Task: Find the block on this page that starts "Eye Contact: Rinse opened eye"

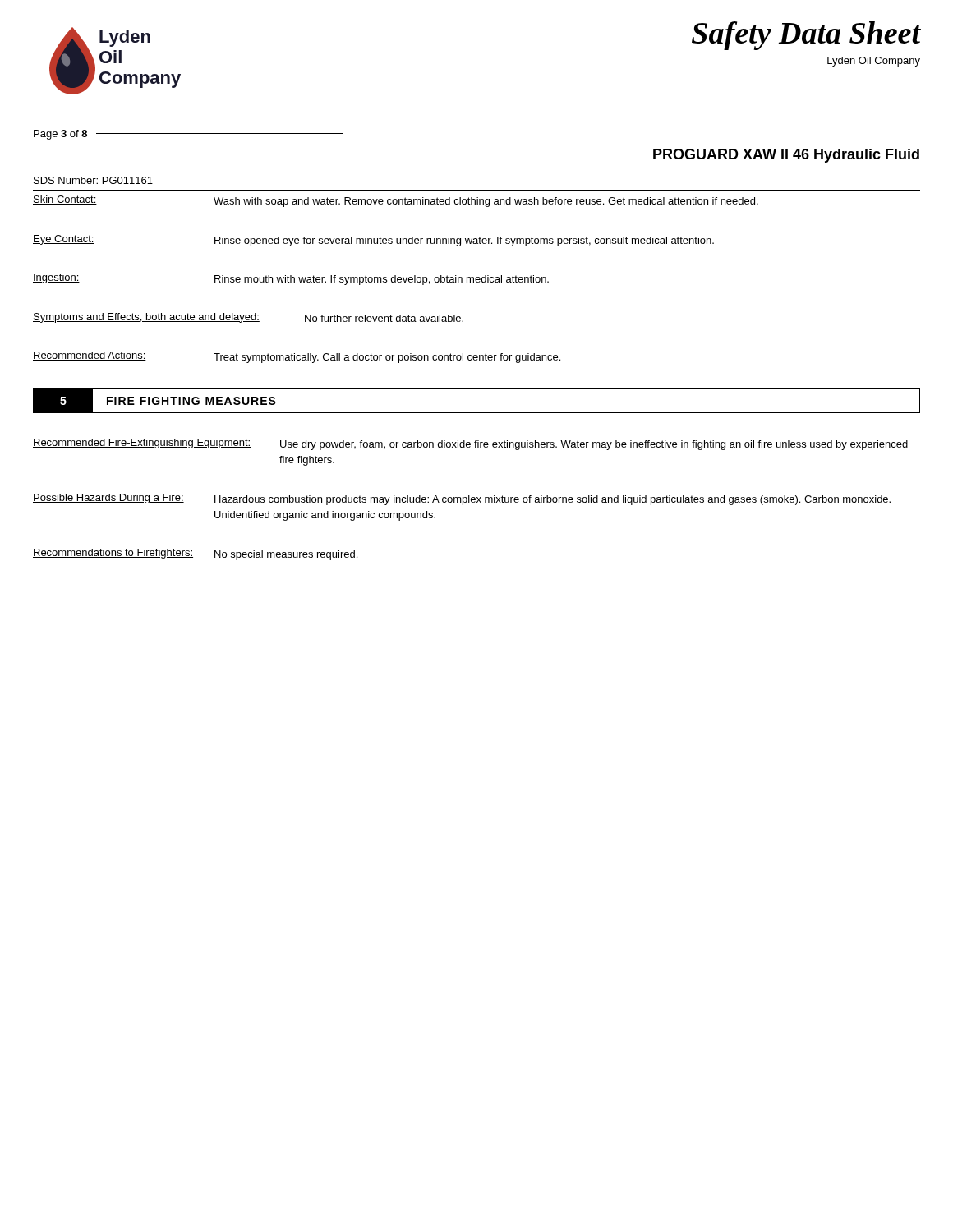Action: pos(476,240)
